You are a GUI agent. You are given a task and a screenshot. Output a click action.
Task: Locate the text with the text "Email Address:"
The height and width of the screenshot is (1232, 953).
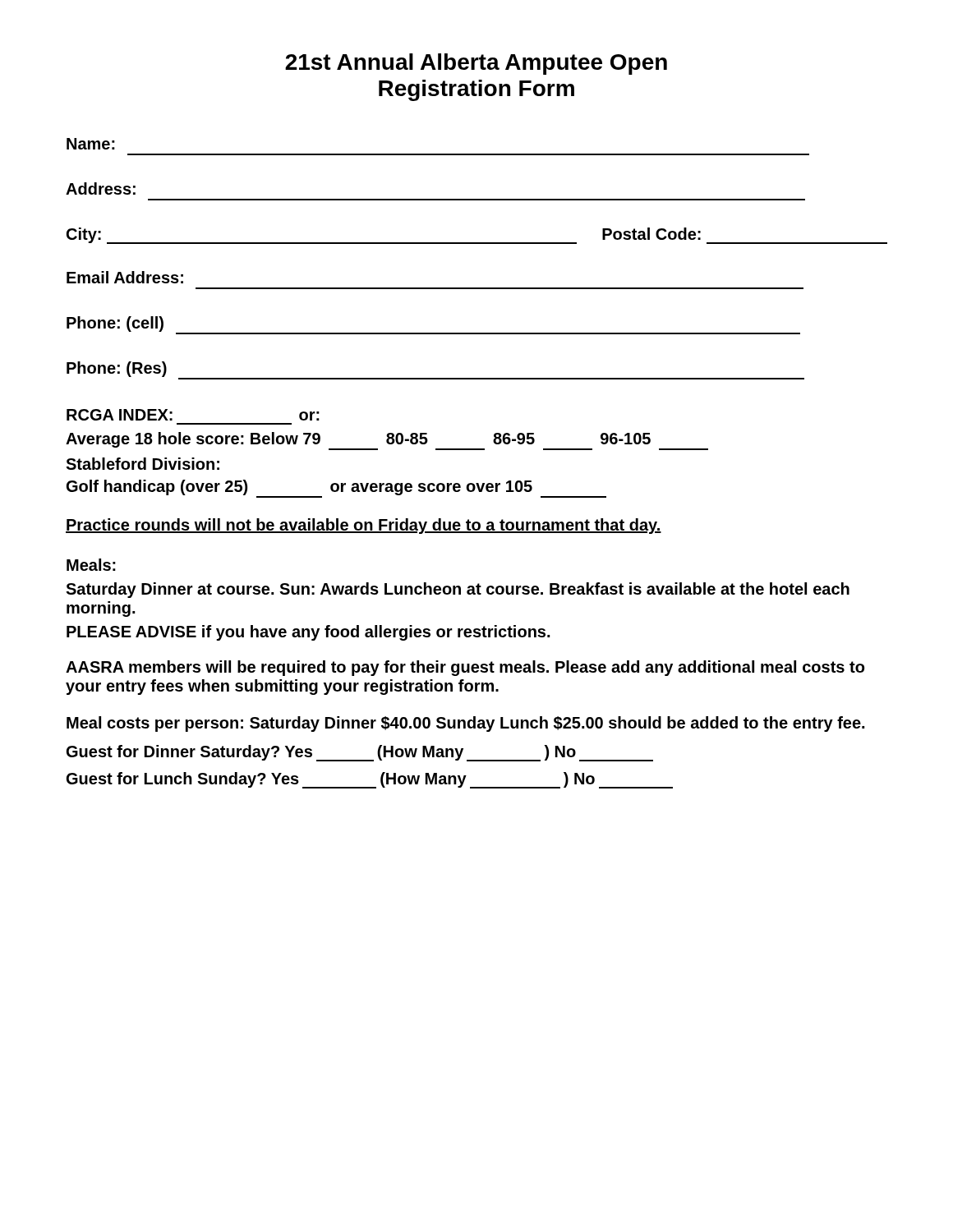coord(435,279)
